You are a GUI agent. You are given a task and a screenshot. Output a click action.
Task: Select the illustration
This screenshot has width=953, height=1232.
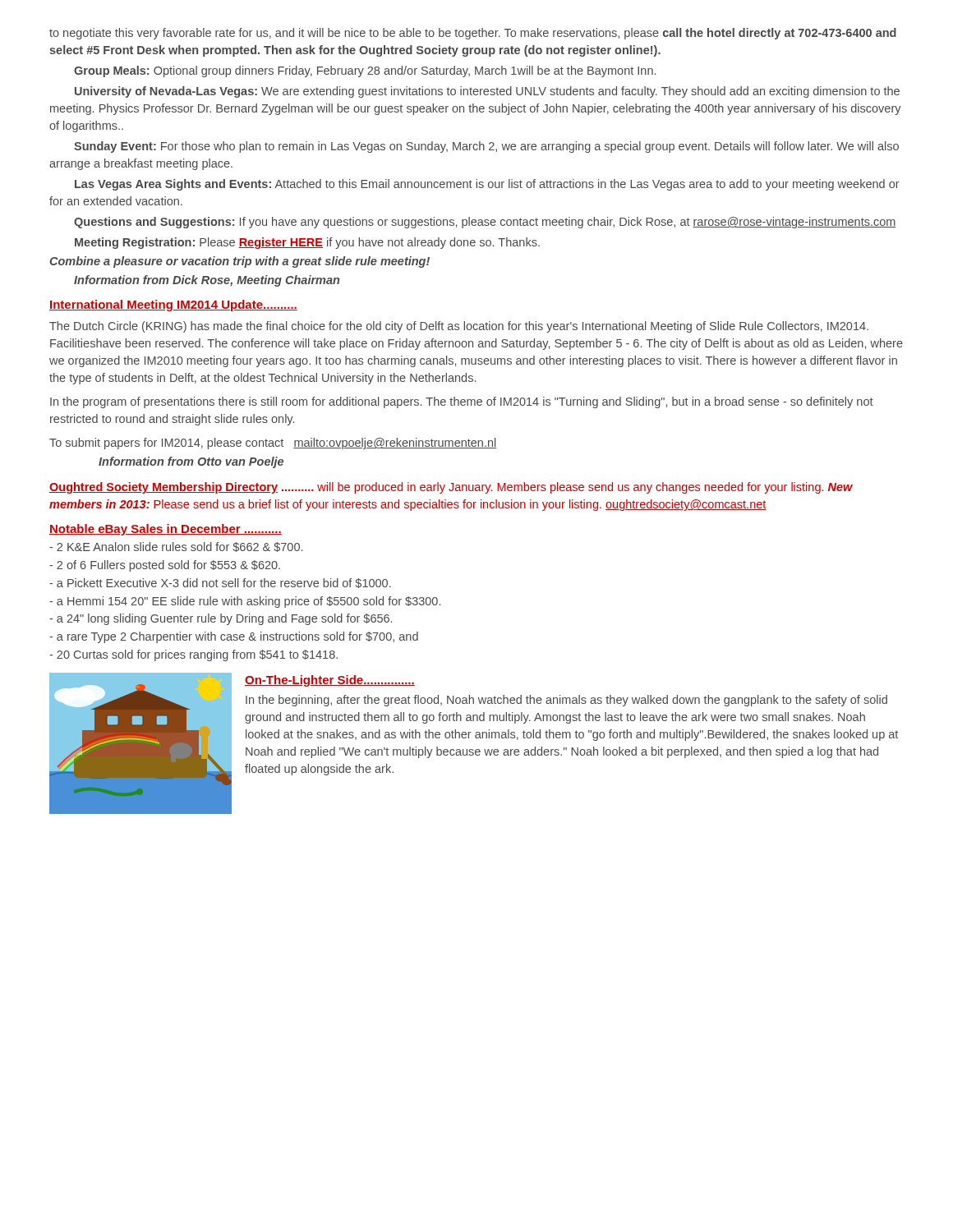(x=140, y=744)
